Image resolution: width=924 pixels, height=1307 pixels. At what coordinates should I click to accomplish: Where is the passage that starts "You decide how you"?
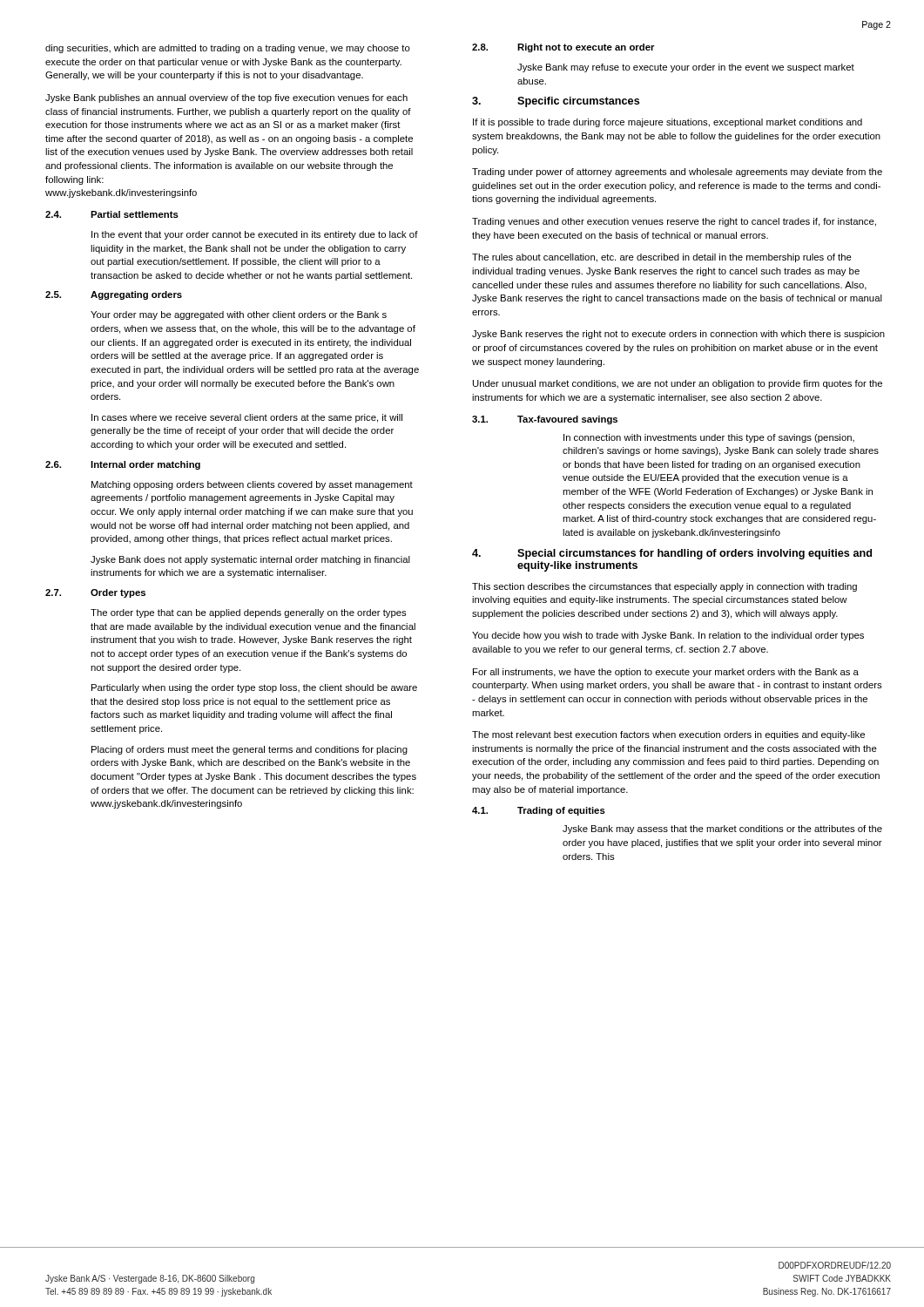[679, 643]
